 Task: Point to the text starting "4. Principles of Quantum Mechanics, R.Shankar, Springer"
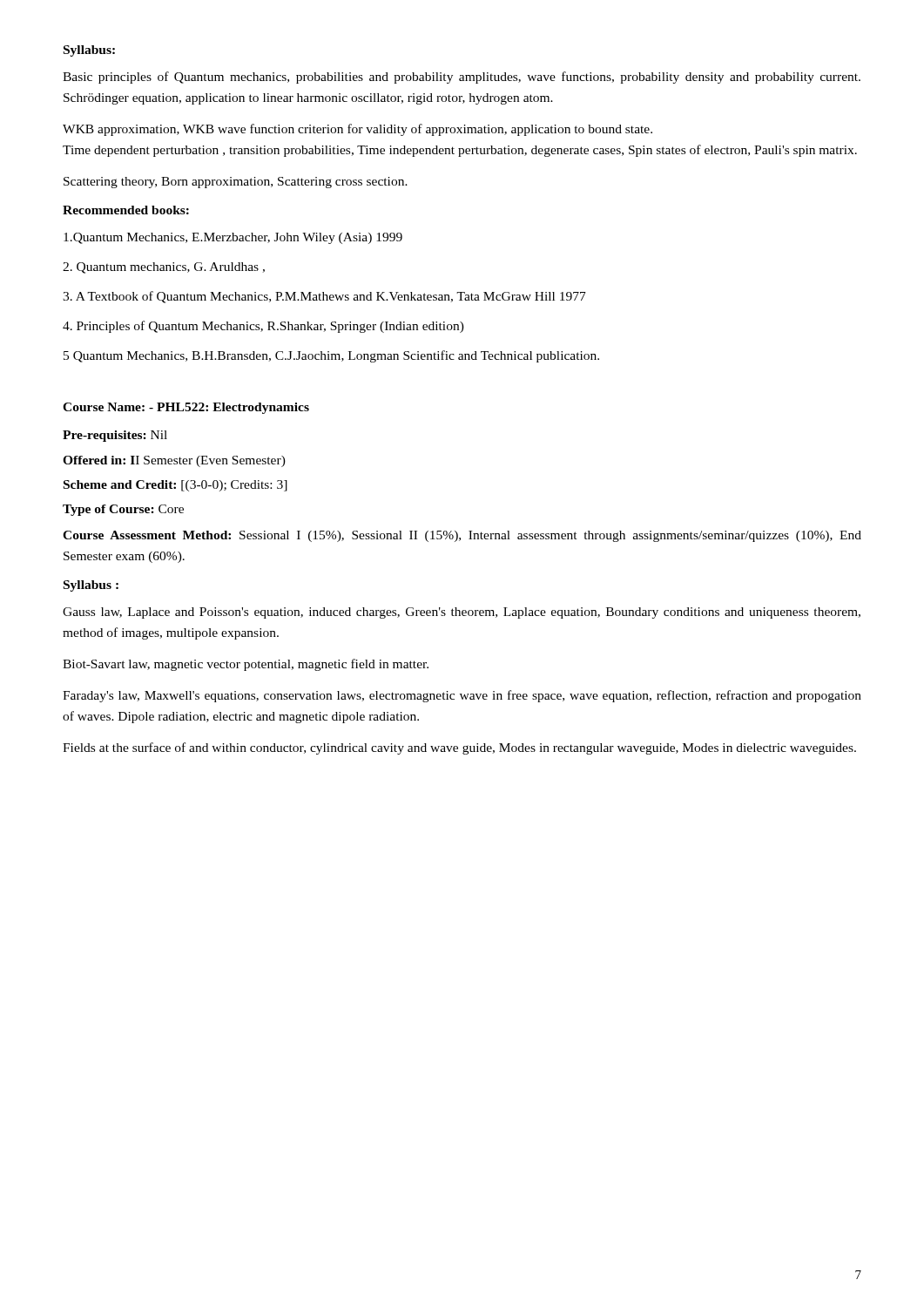click(x=263, y=326)
